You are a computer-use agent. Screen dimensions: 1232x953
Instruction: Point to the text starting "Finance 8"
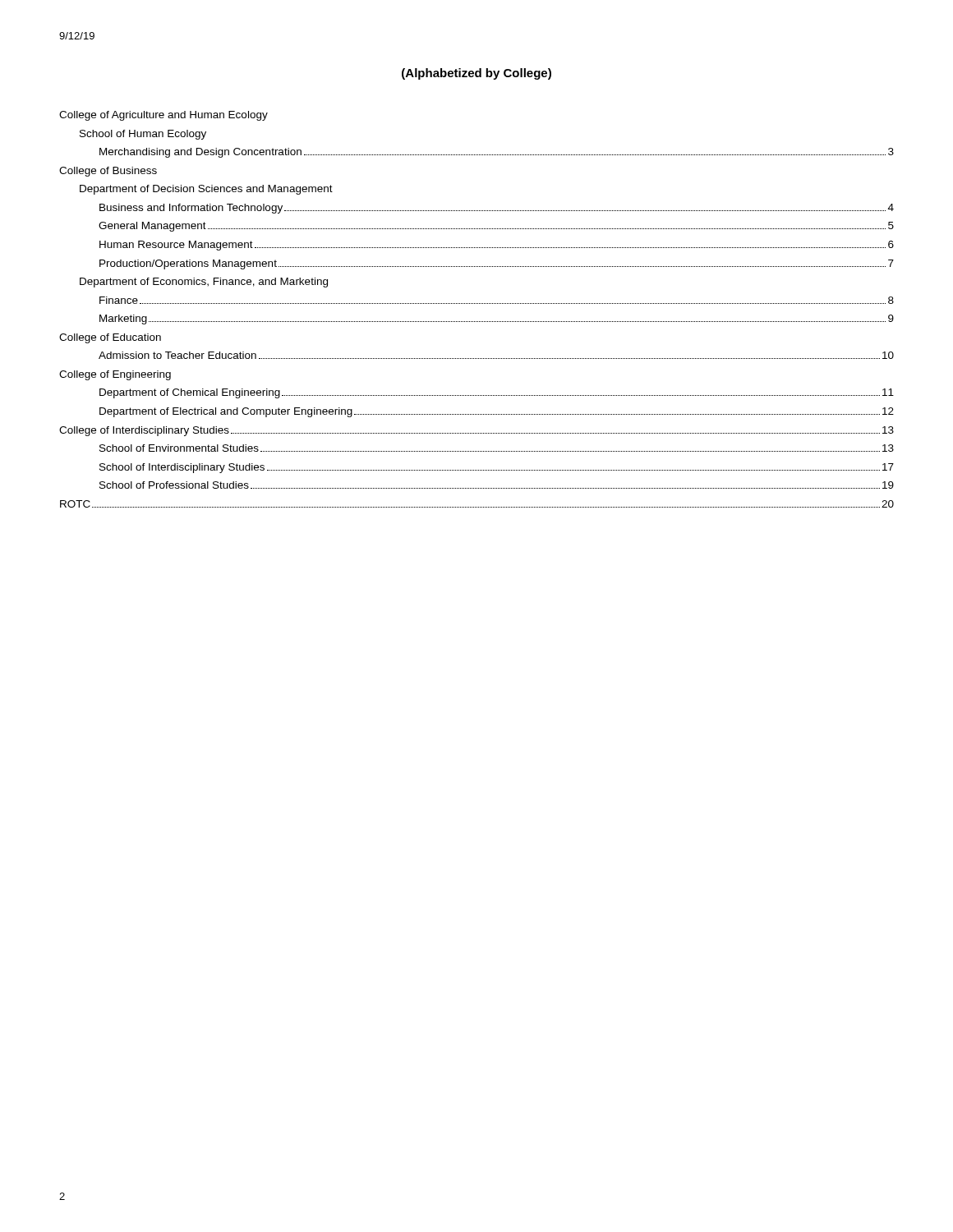[496, 300]
